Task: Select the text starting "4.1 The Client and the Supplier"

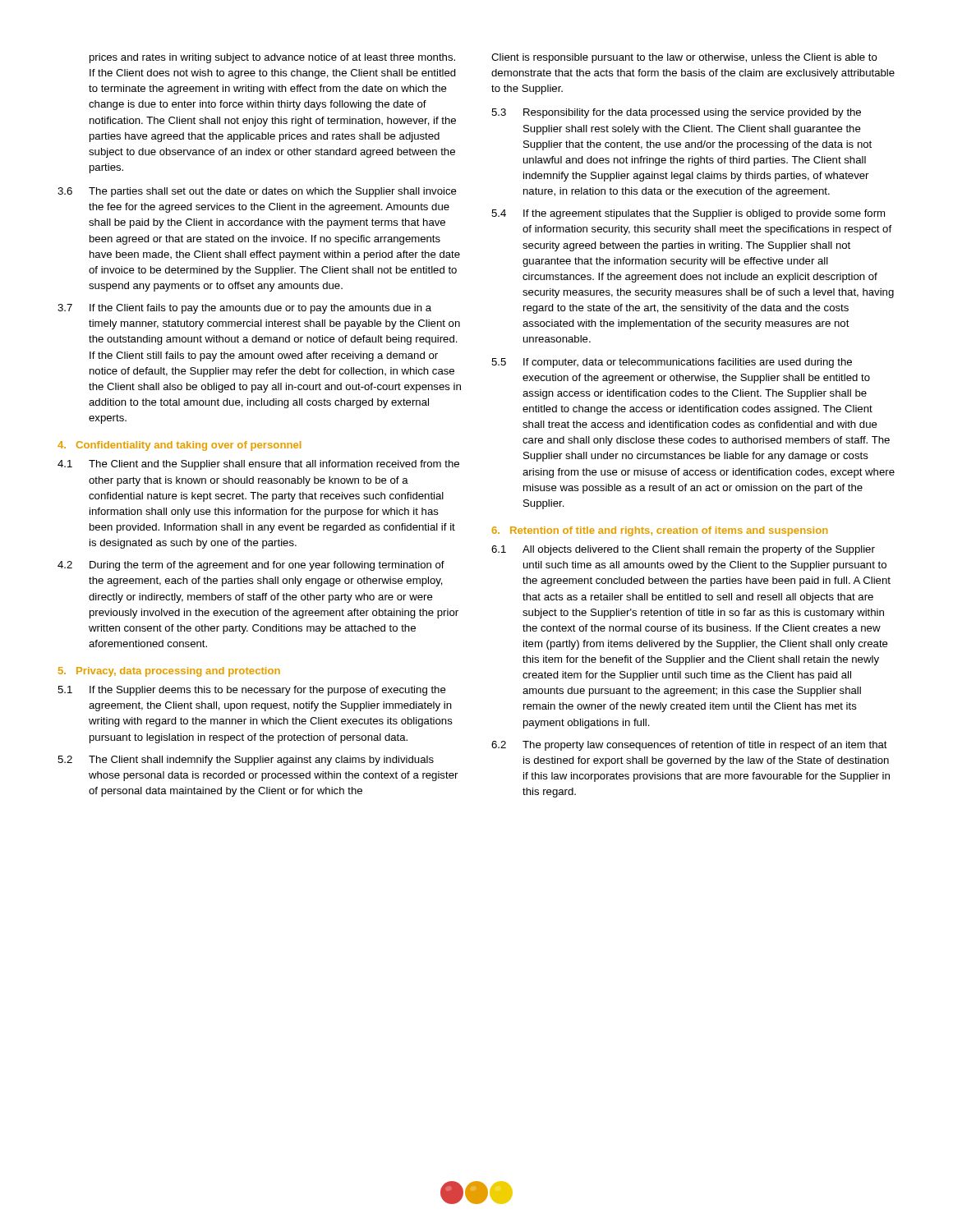Action: point(260,503)
